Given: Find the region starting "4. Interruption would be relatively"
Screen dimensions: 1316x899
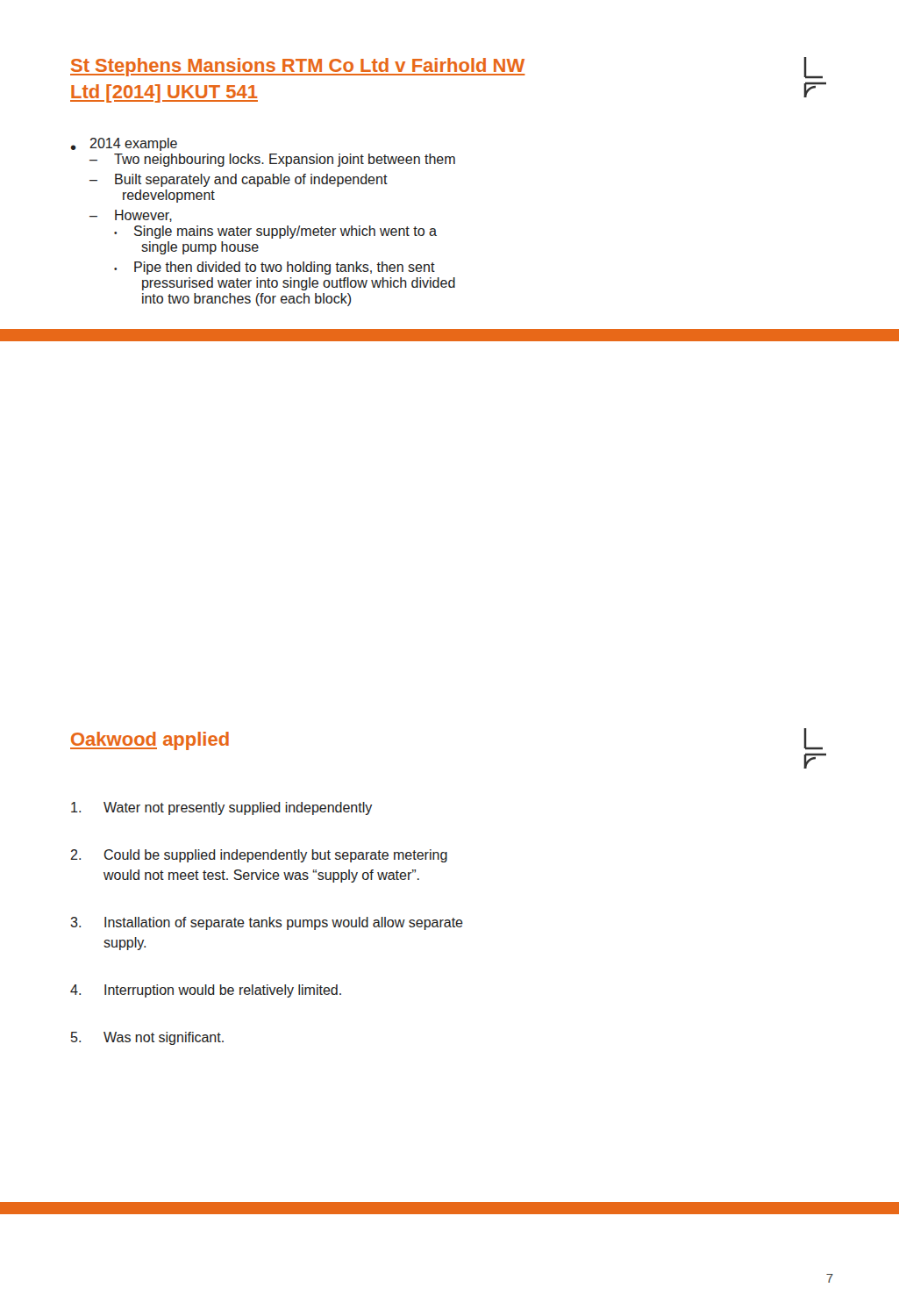Looking at the screenshot, I should click(206, 991).
